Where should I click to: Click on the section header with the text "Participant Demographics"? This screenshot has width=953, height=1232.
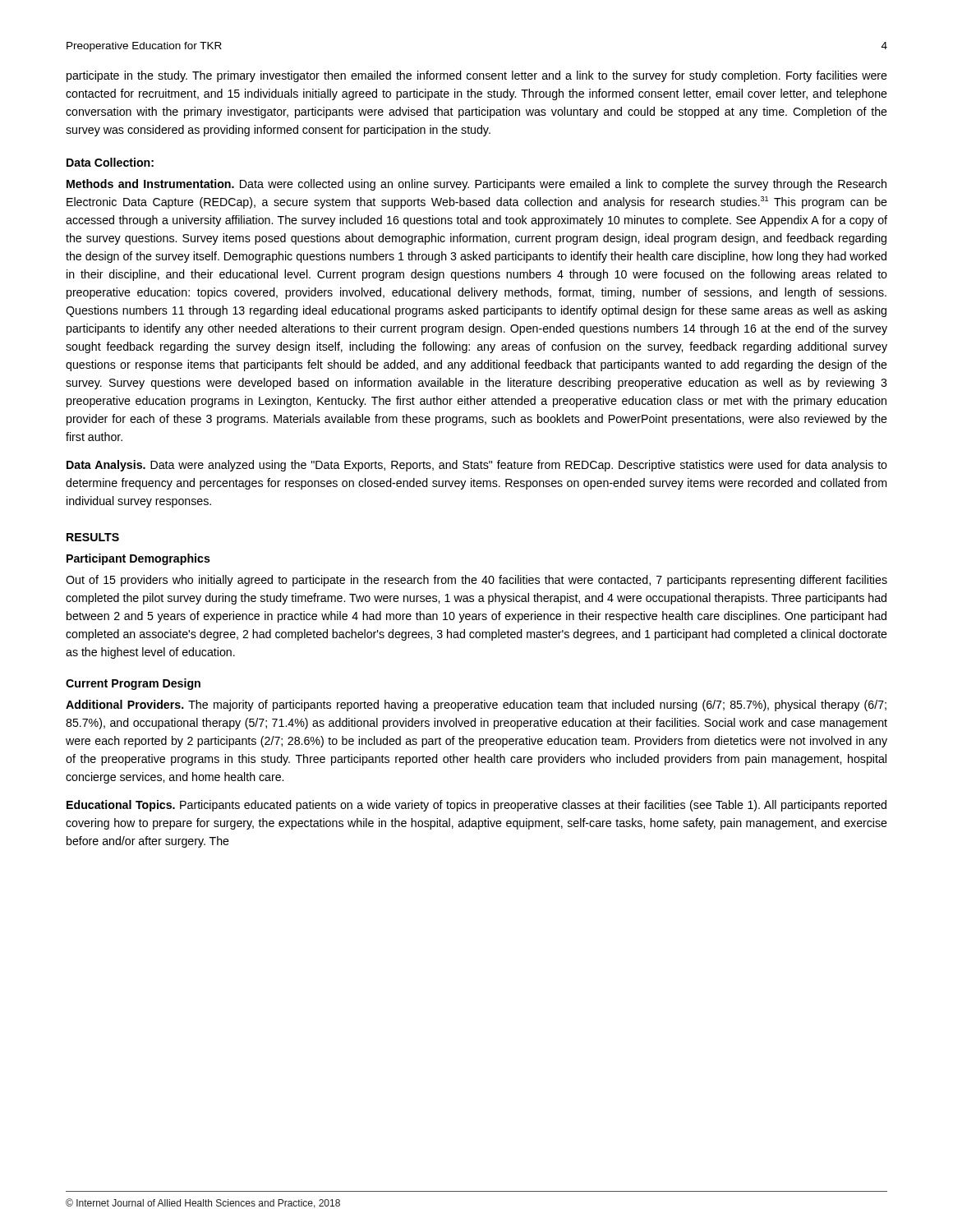click(x=138, y=559)
